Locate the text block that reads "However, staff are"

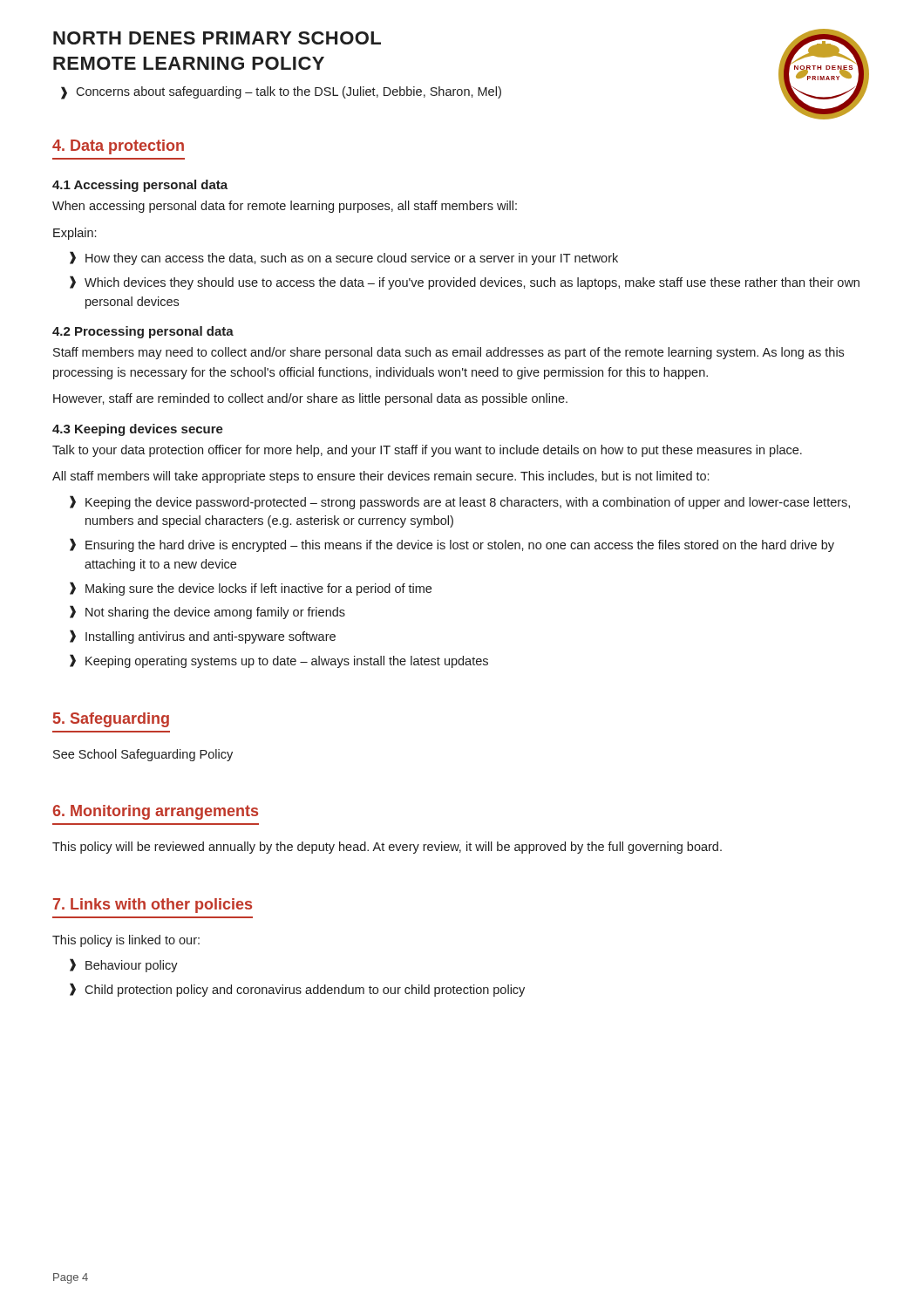pos(310,399)
